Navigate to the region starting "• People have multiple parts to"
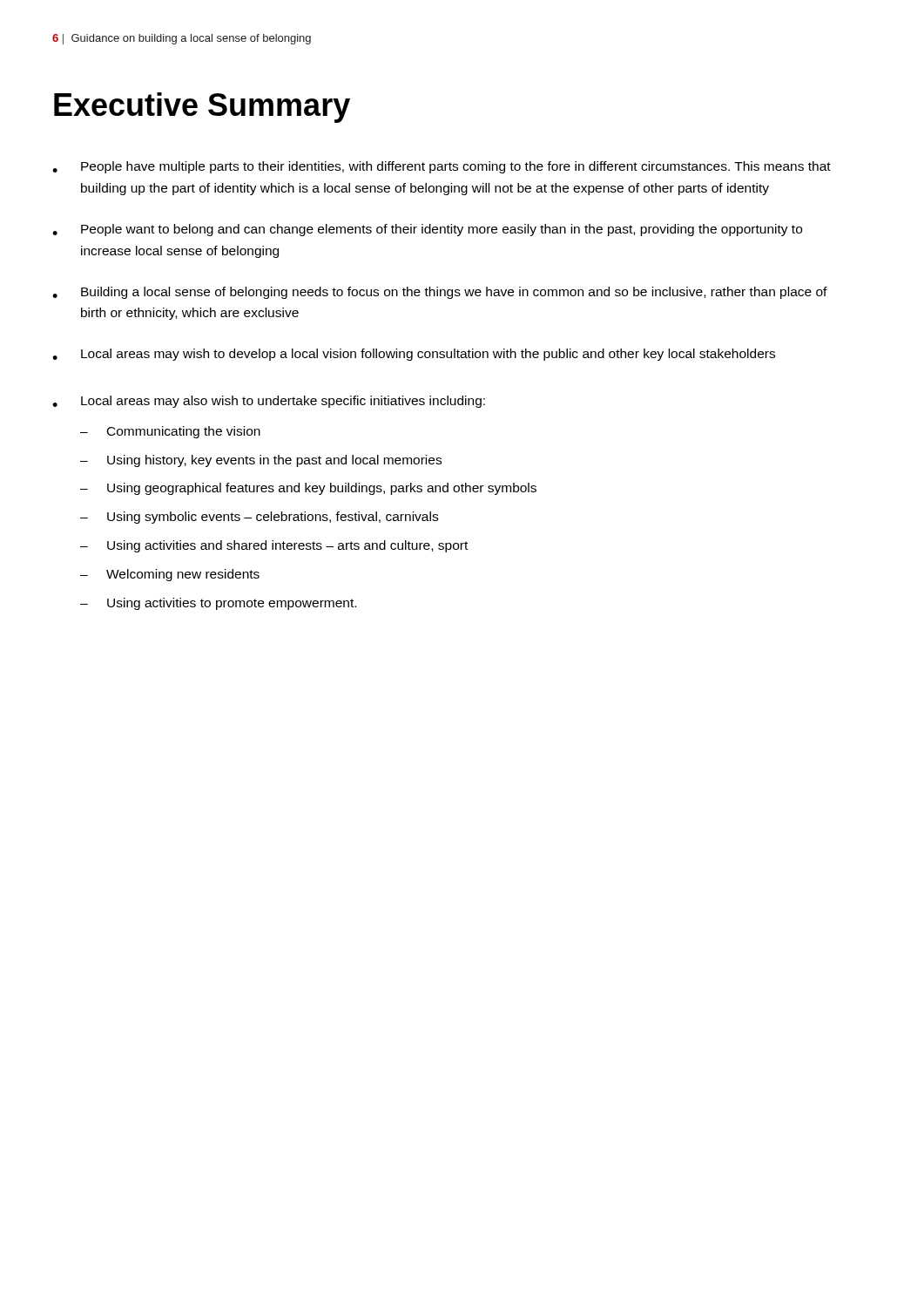The width and height of the screenshot is (924, 1307). [453, 178]
